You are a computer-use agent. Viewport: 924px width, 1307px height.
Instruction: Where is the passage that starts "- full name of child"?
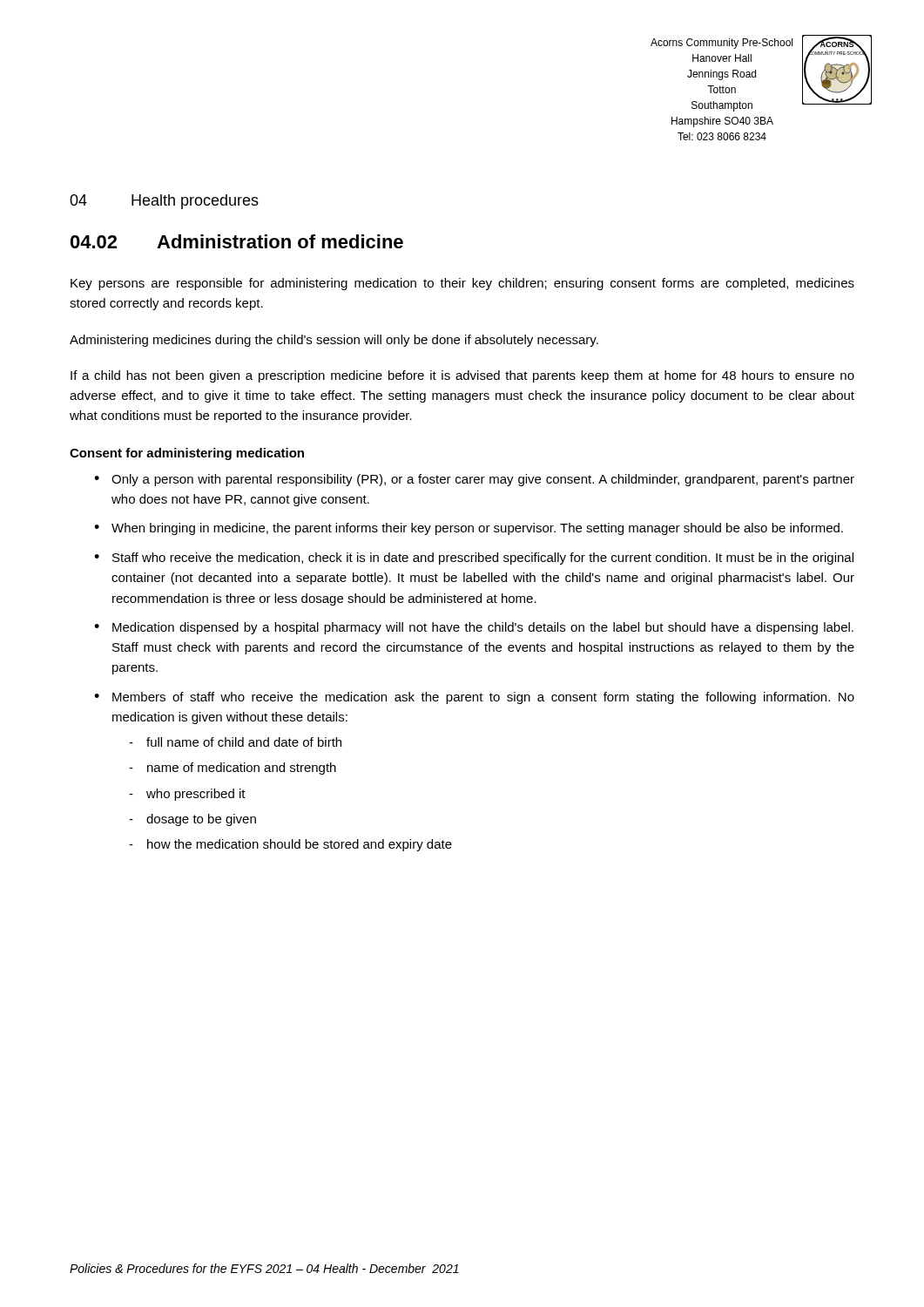(x=235, y=742)
